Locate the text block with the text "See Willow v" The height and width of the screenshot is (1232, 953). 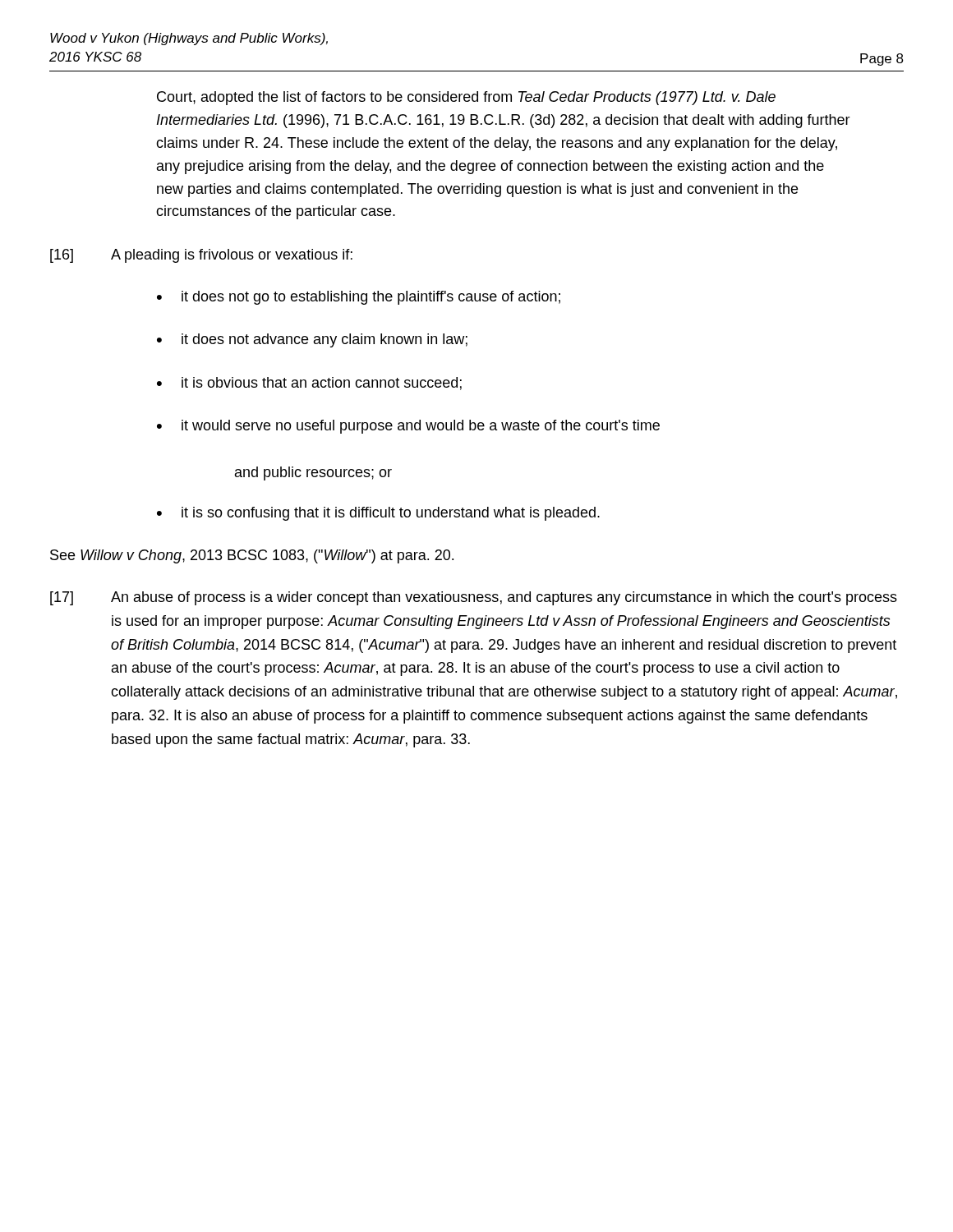252,555
